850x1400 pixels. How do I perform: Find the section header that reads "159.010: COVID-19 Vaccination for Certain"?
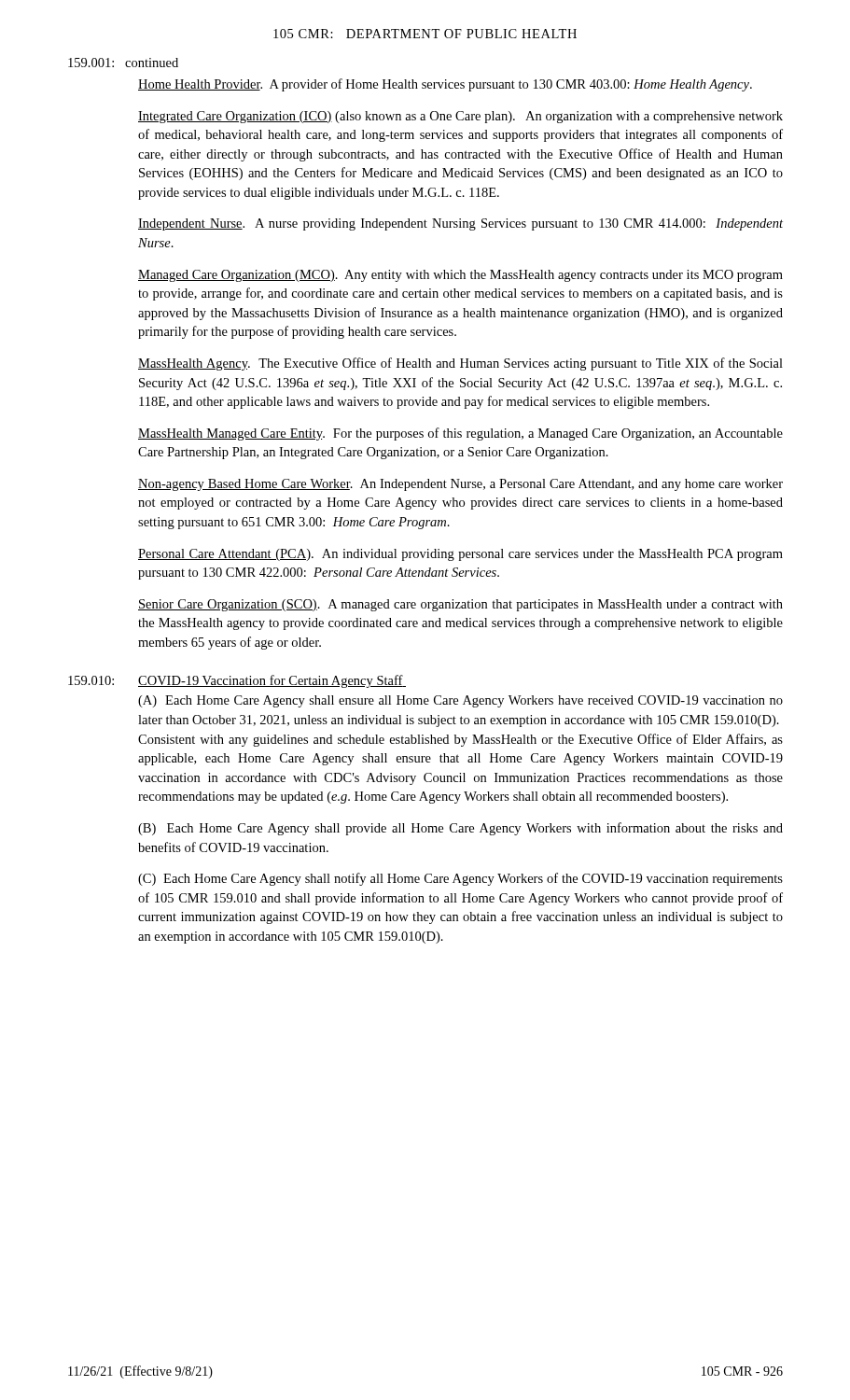coord(237,681)
